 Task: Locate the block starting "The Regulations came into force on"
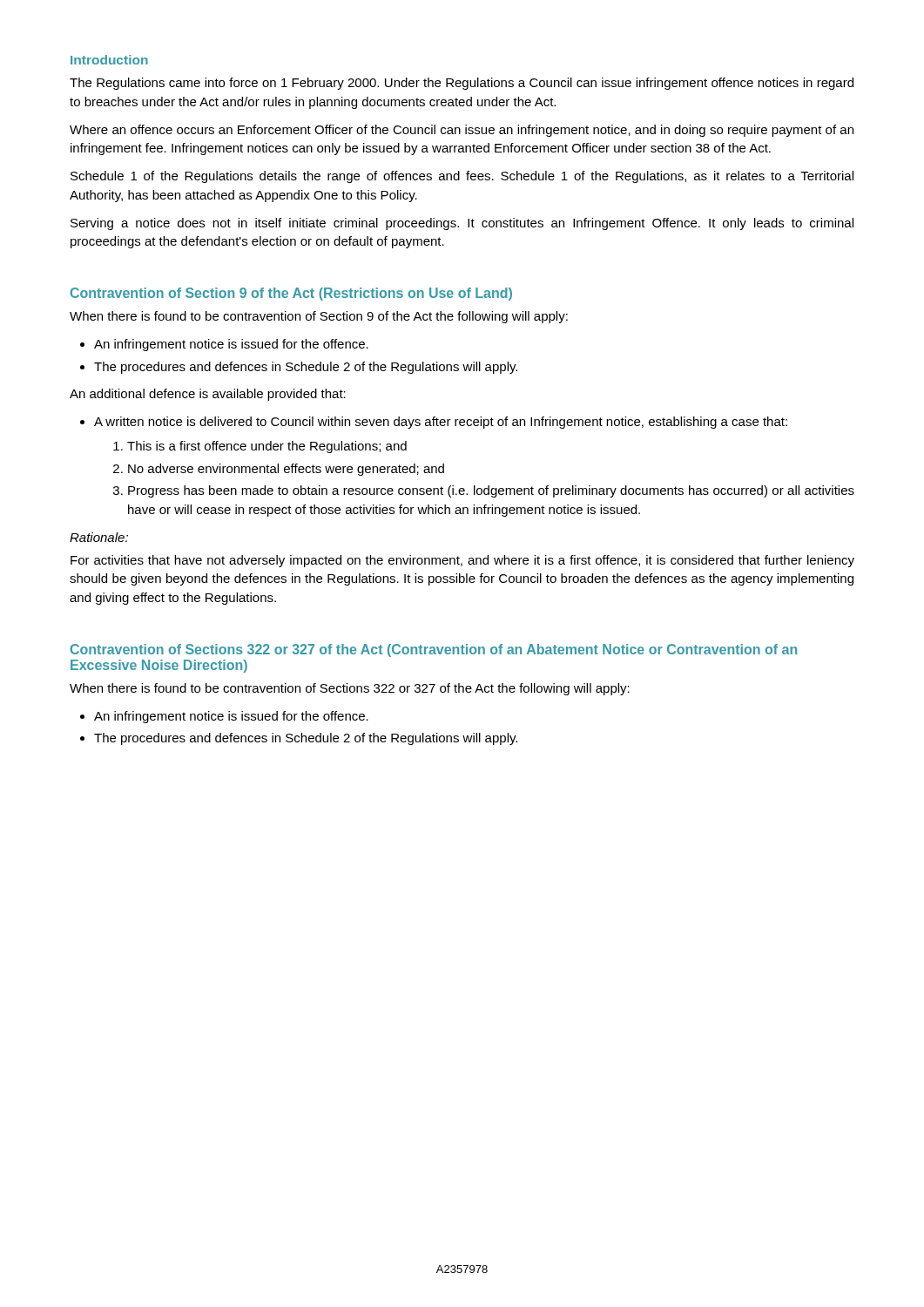[x=462, y=92]
